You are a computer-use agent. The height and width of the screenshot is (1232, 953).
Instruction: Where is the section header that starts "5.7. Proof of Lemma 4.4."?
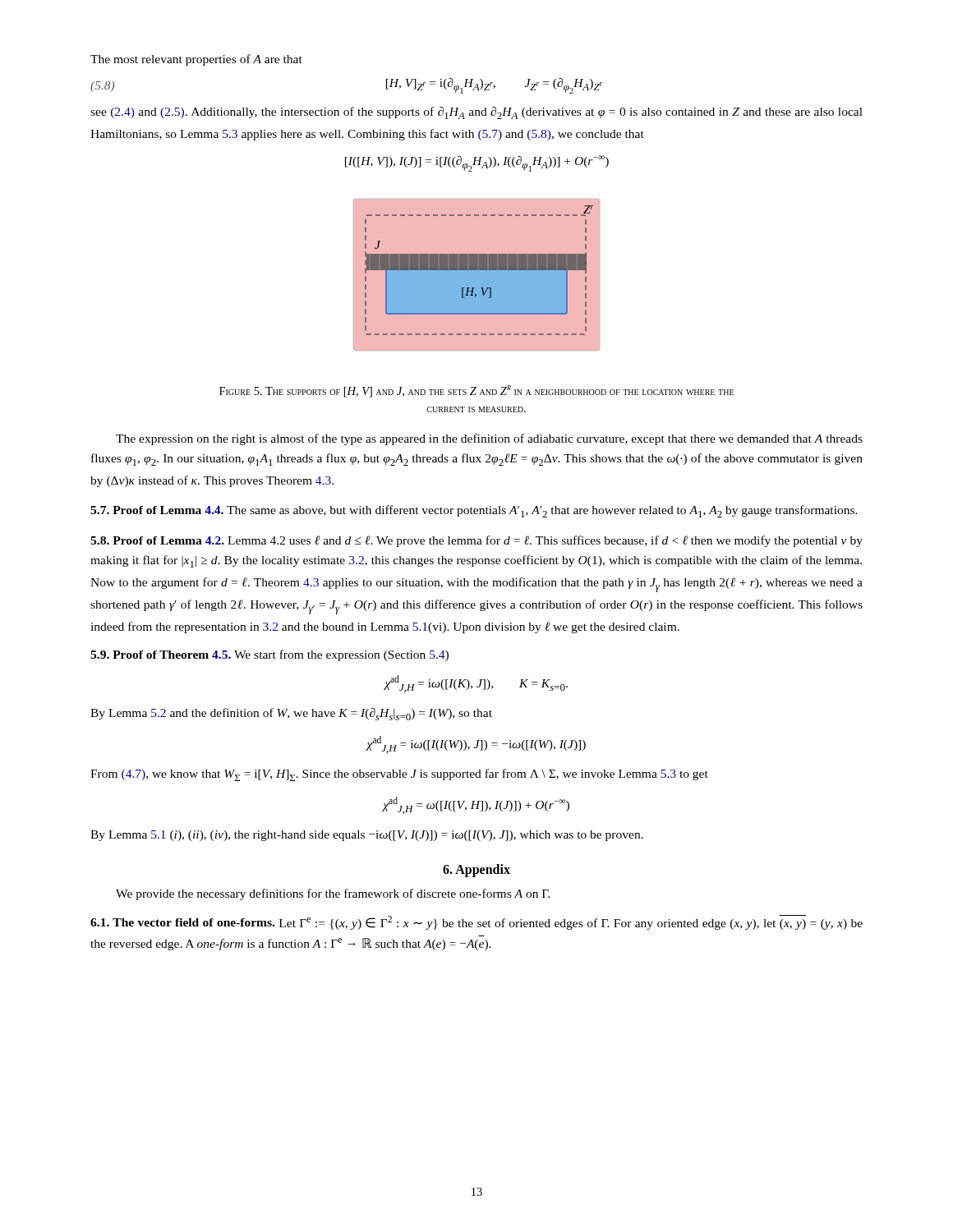pyautogui.click(x=474, y=511)
